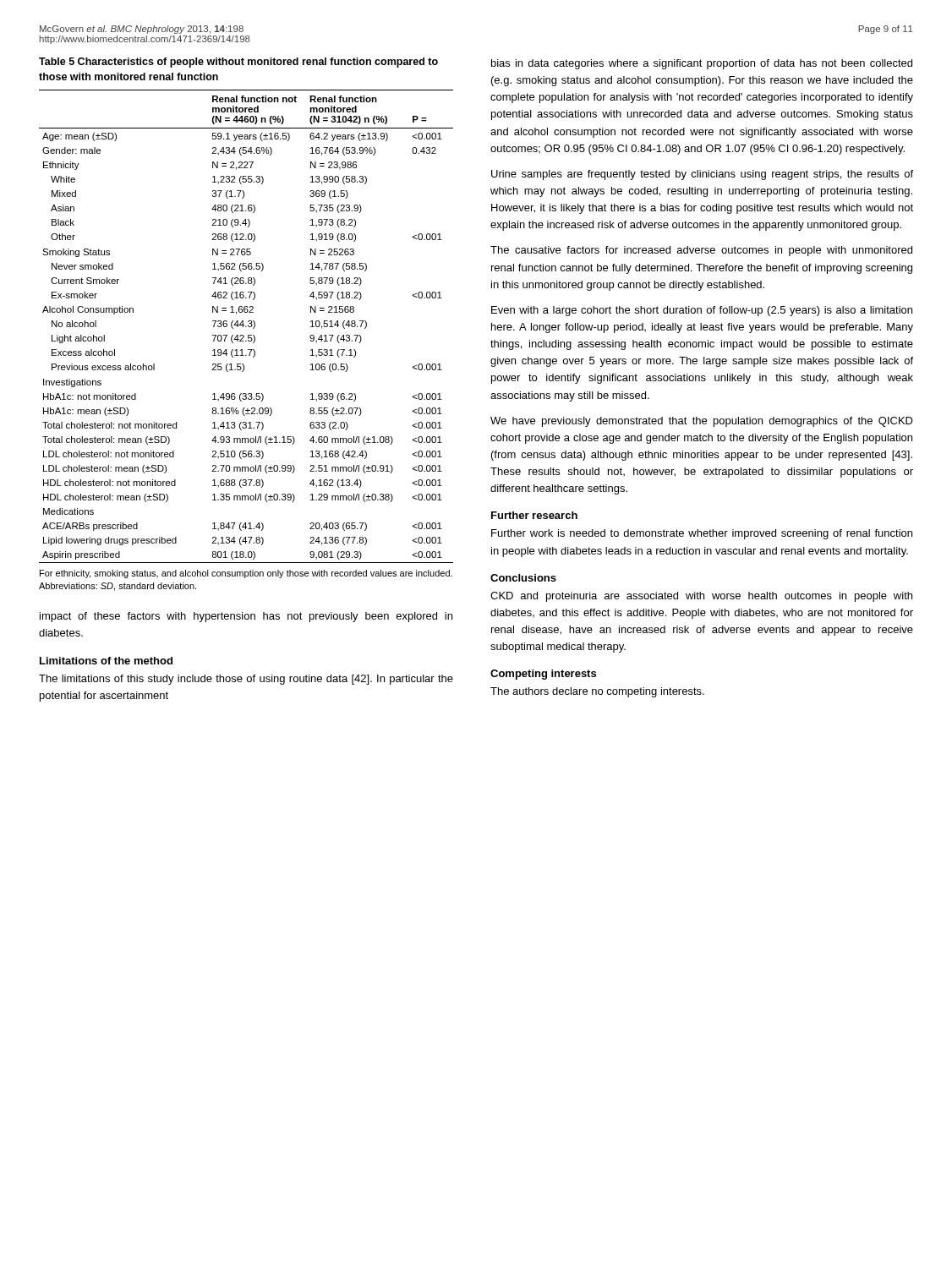This screenshot has width=952, height=1268.
Task: Find the text block with the text "The limitations of this study include those"
Action: pos(246,686)
